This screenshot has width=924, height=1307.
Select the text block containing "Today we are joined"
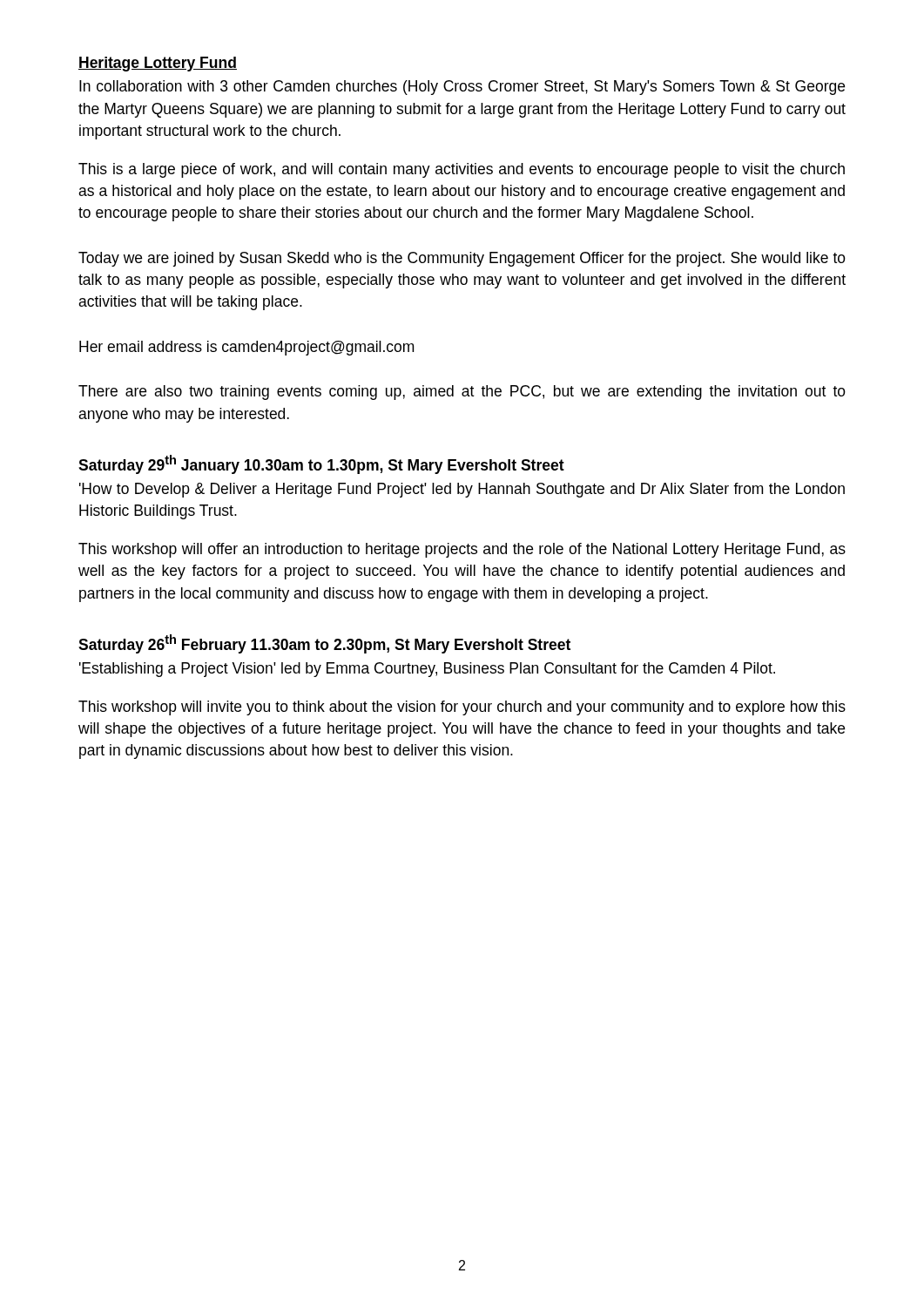[x=462, y=280]
